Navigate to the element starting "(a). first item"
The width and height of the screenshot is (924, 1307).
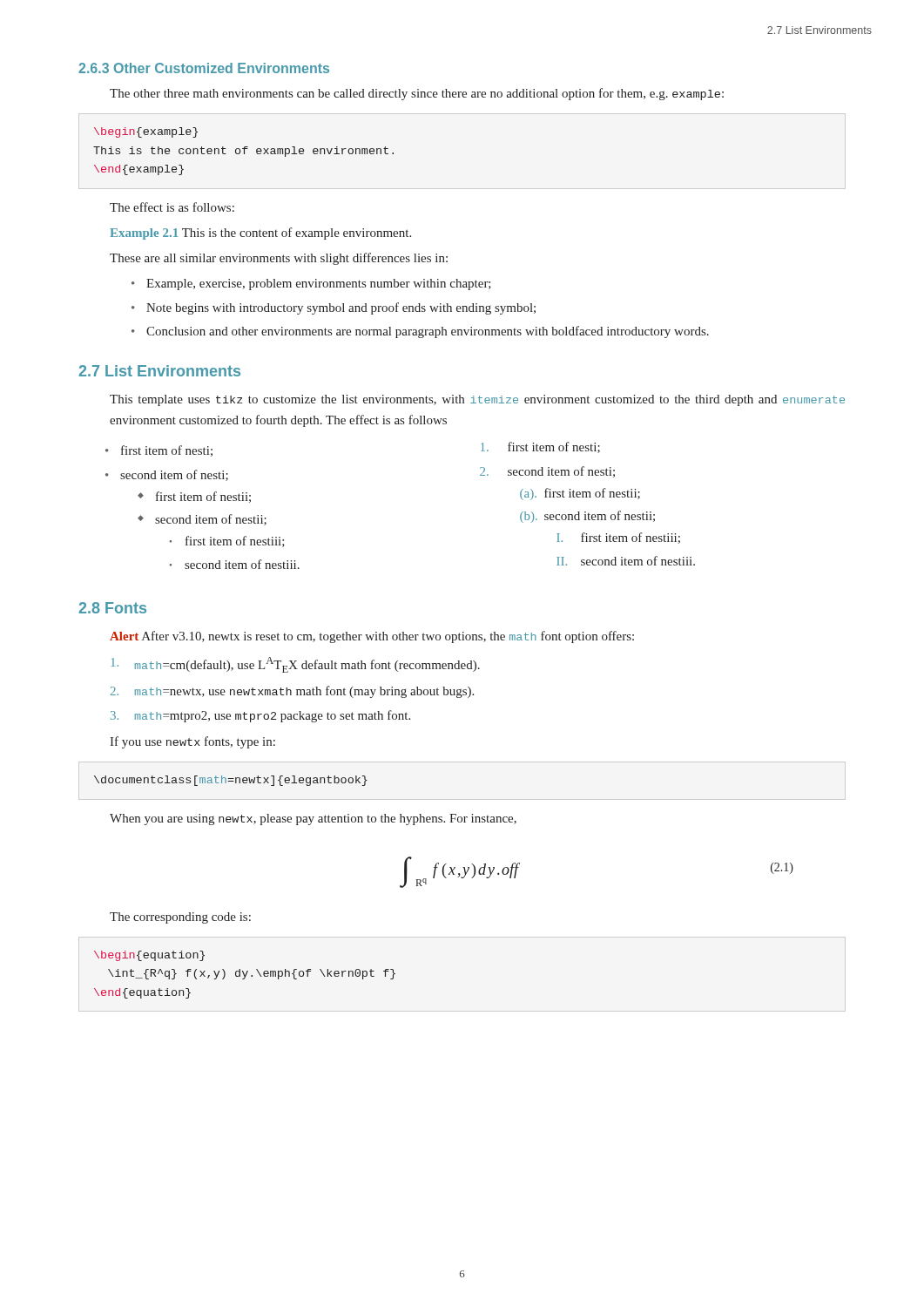click(580, 494)
